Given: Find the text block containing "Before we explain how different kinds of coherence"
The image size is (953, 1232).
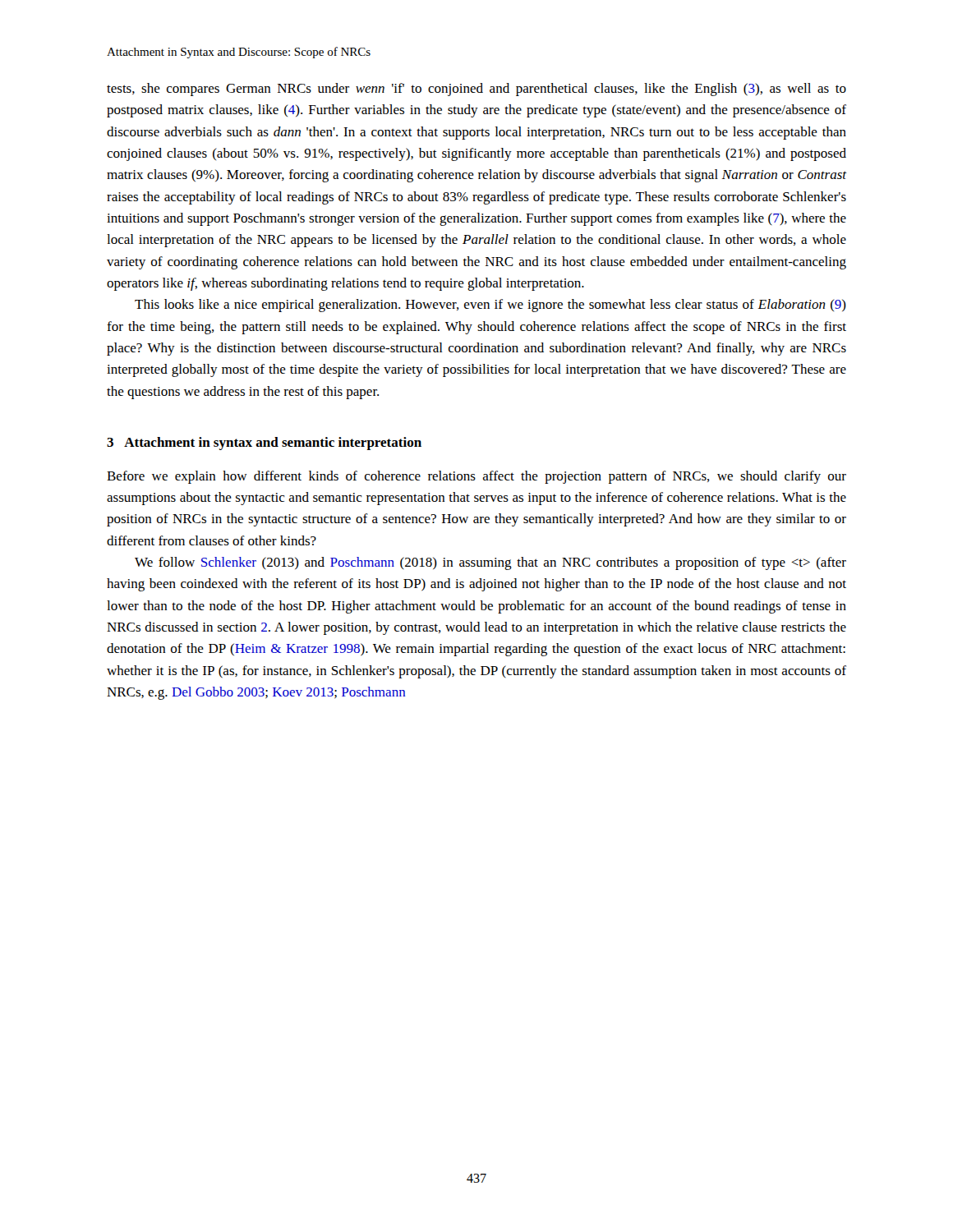Looking at the screenshot, I should click(476, 509).
